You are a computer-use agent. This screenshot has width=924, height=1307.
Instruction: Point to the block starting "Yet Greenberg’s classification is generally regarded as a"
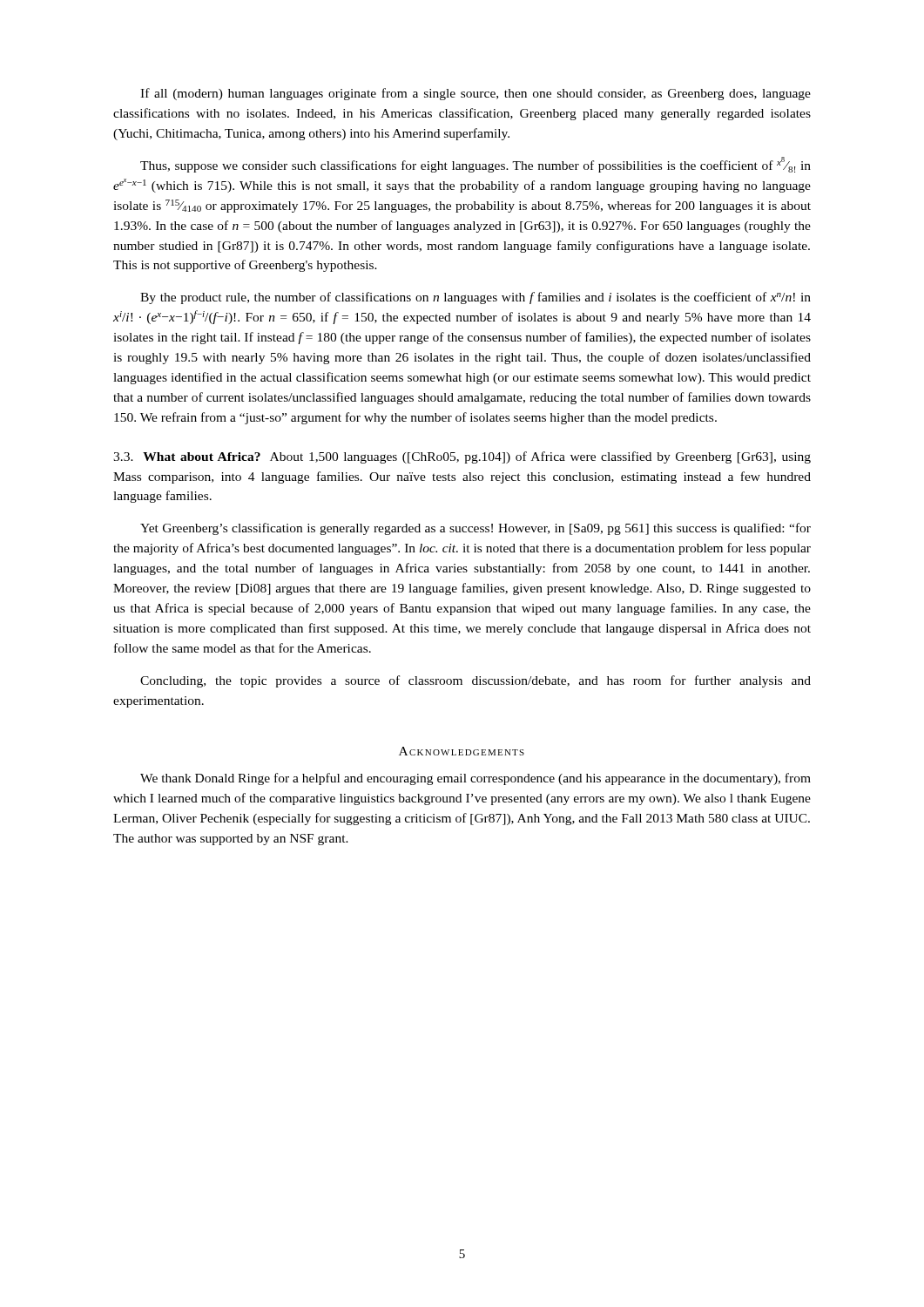click(x=462, y=589)
